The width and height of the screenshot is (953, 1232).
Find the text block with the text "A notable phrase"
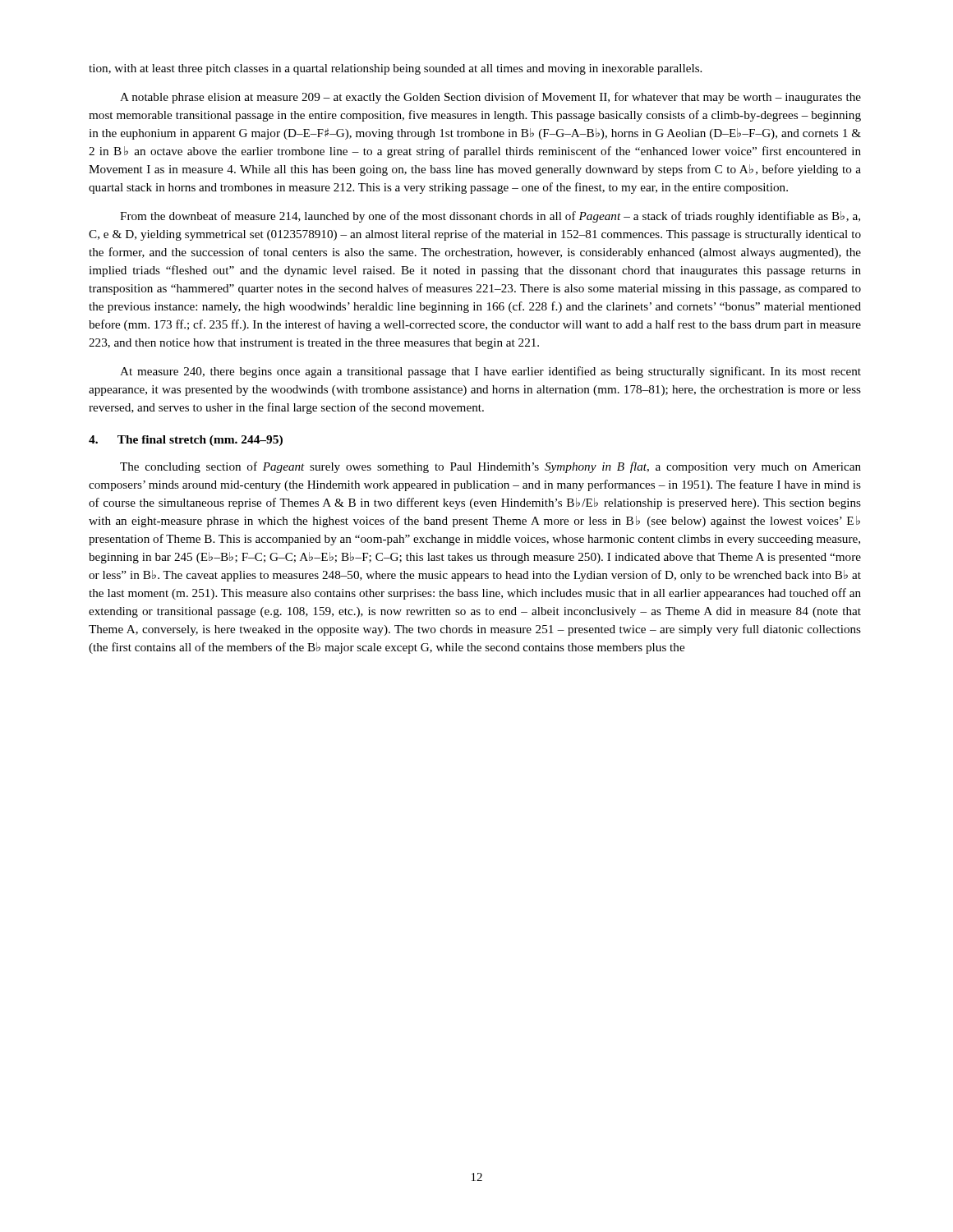[475, 142]
